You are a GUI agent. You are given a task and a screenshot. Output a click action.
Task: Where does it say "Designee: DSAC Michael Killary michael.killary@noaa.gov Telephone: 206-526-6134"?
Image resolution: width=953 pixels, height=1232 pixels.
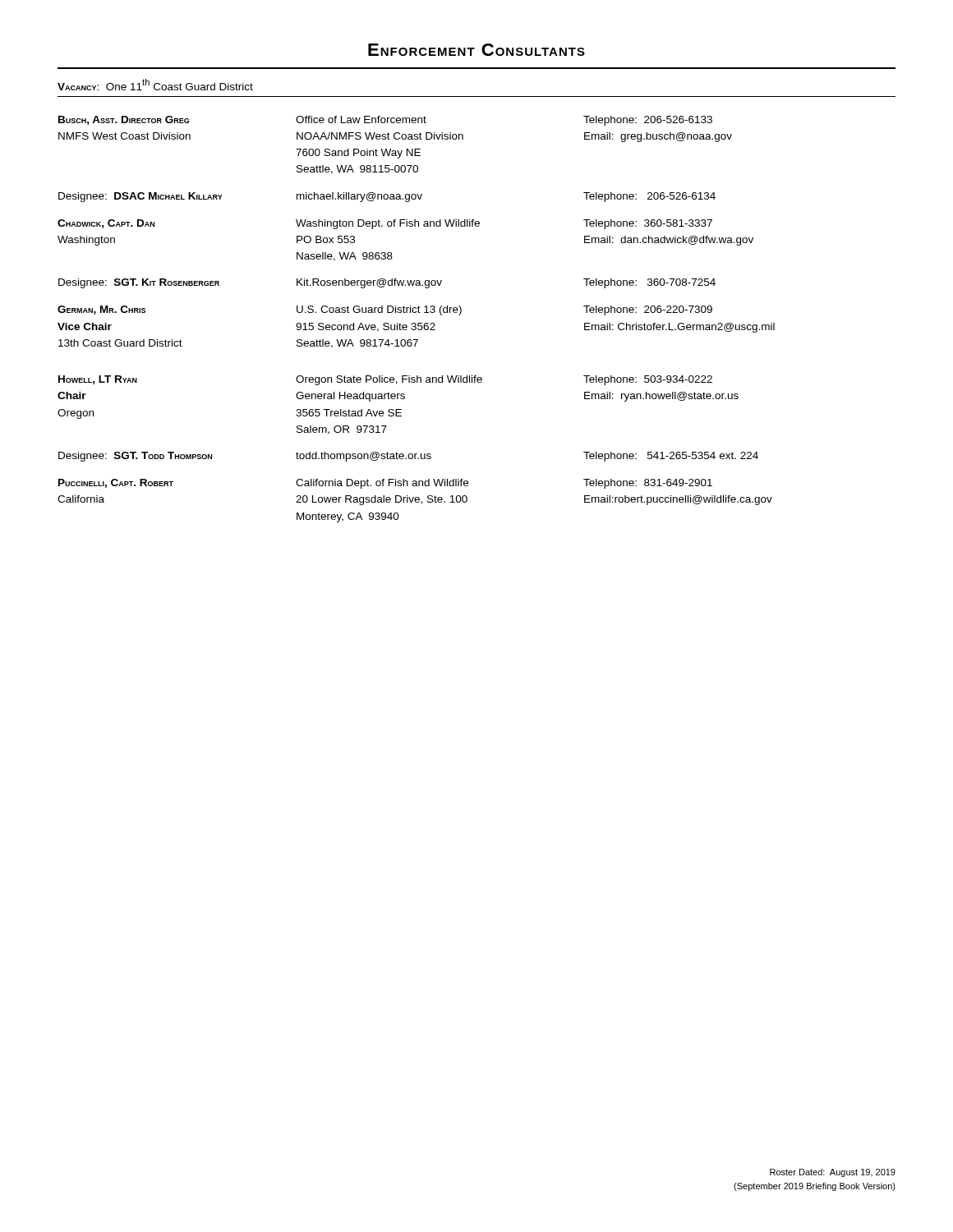[x=387, y=197]
